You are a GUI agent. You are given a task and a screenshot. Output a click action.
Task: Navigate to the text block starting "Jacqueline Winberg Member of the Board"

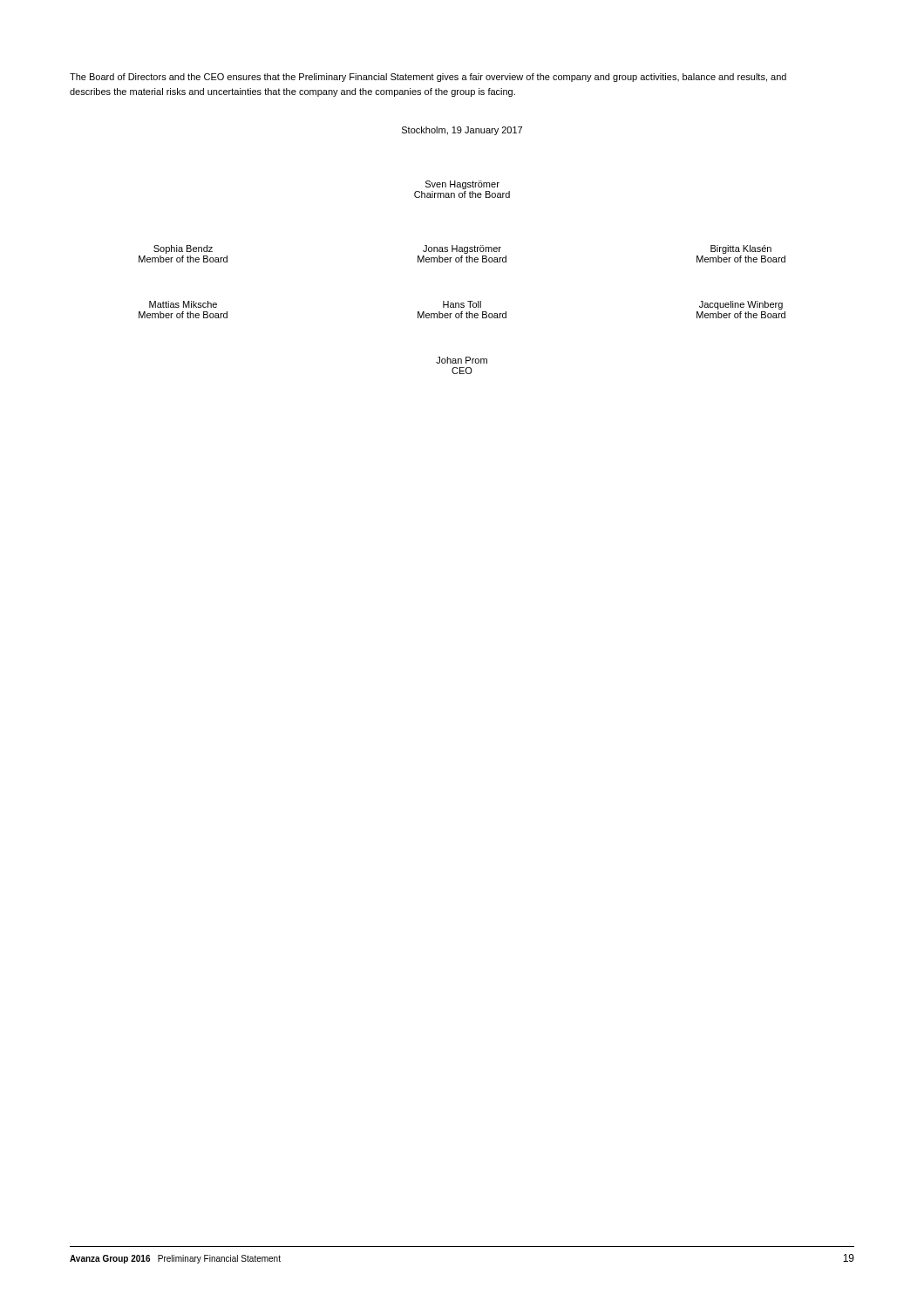pyautogui.click(x=741, y=310)
